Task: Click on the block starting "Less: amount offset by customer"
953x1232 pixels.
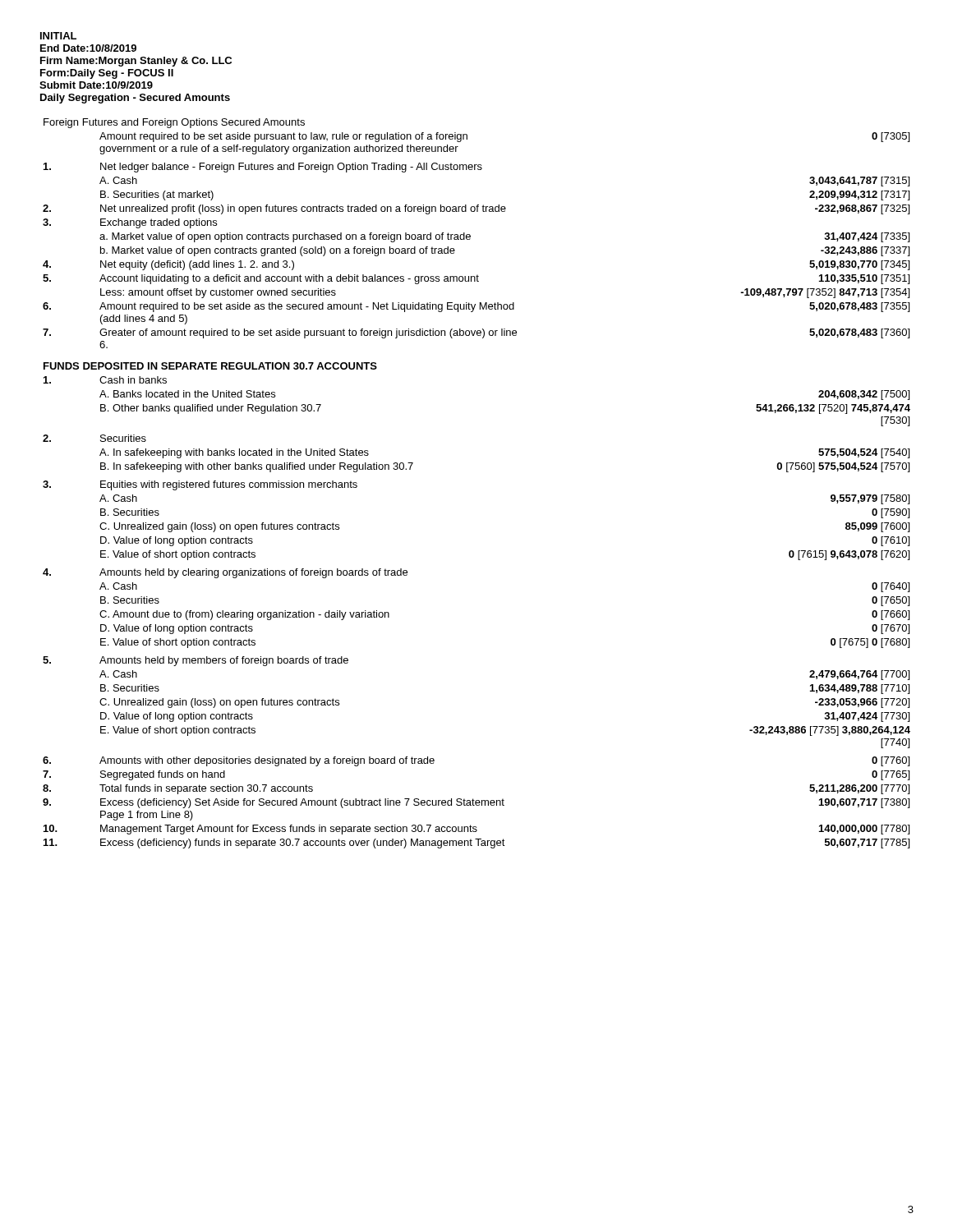Action: tap(218, 292)
